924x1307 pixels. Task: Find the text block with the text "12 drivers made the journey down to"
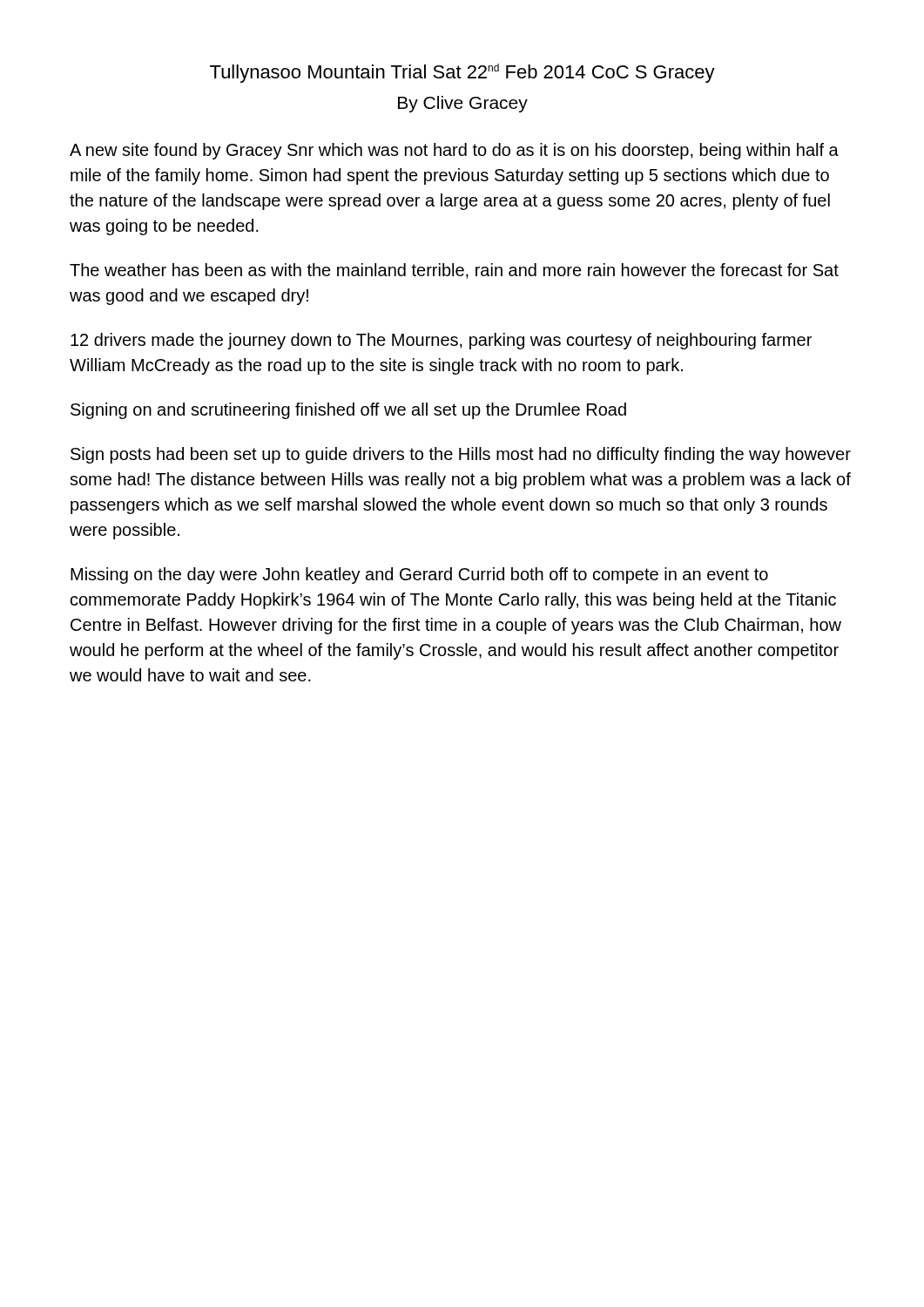coord(441,352)
